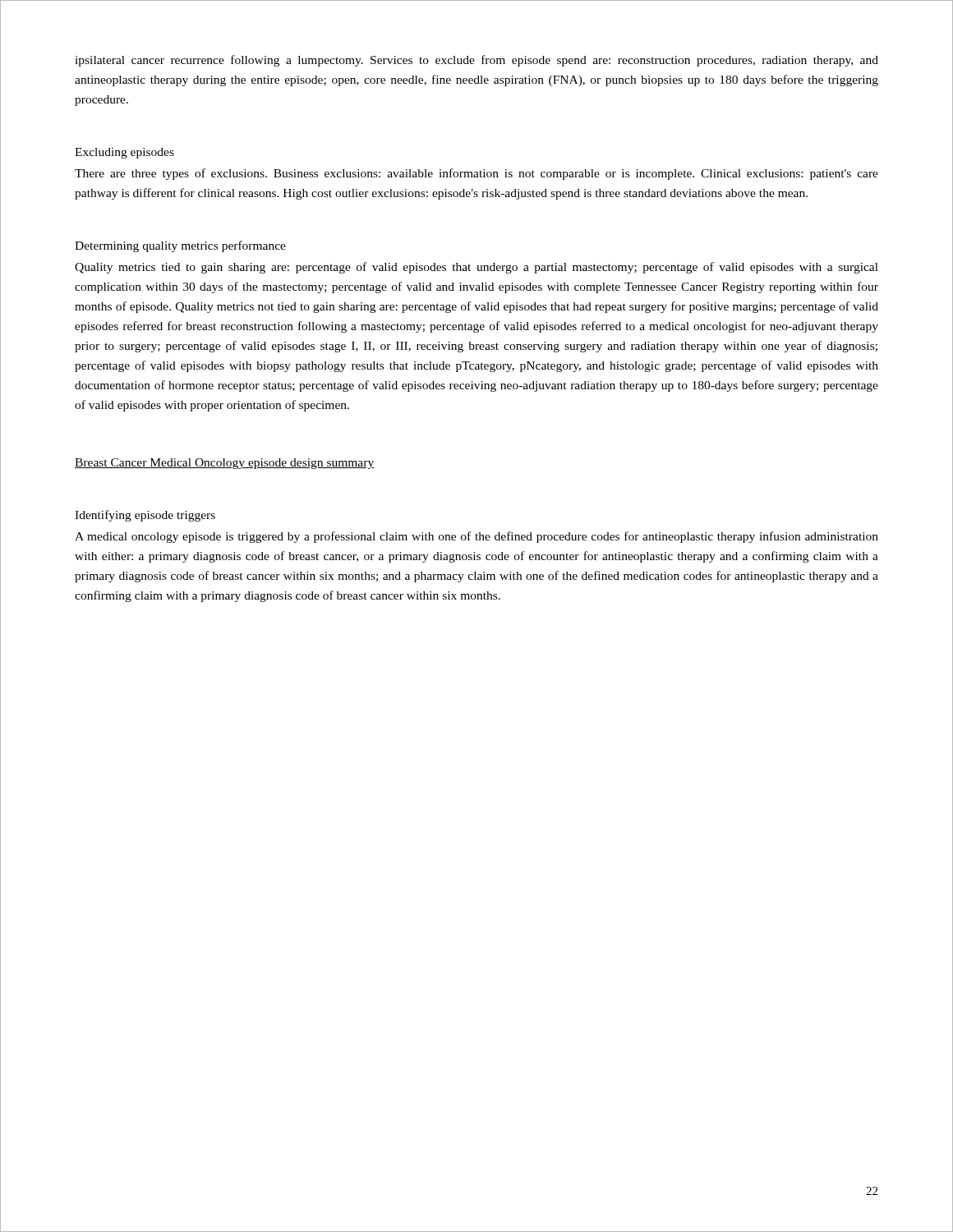Find the text block starting "Identifying episode triggers"

point(145,516)
